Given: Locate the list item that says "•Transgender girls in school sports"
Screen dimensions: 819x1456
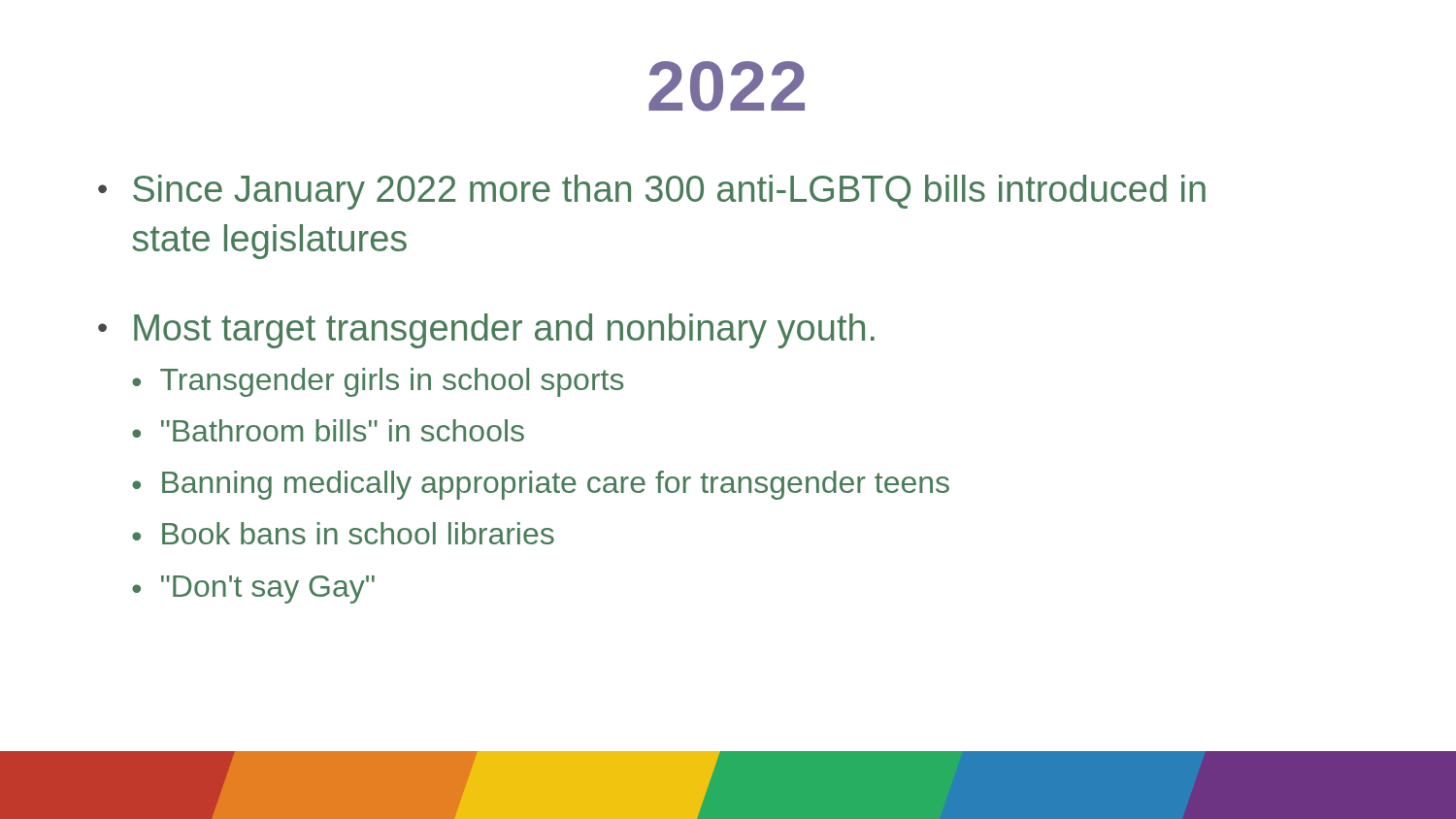Looking at the screenshot, I should coord(378,381).
